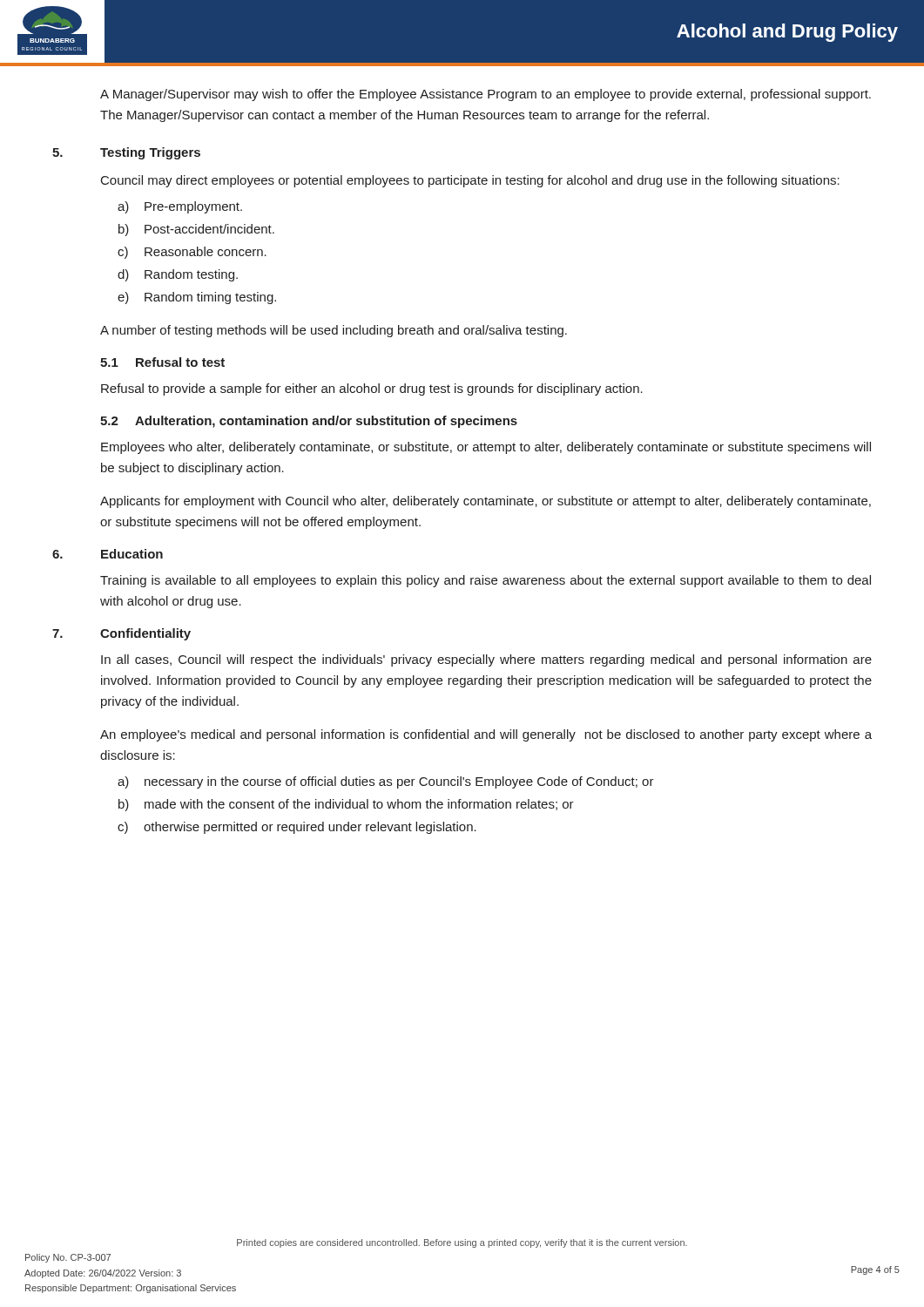Locate the text block containing "An employee's medical"
924x1307 pixels.
tap(486, 745)
